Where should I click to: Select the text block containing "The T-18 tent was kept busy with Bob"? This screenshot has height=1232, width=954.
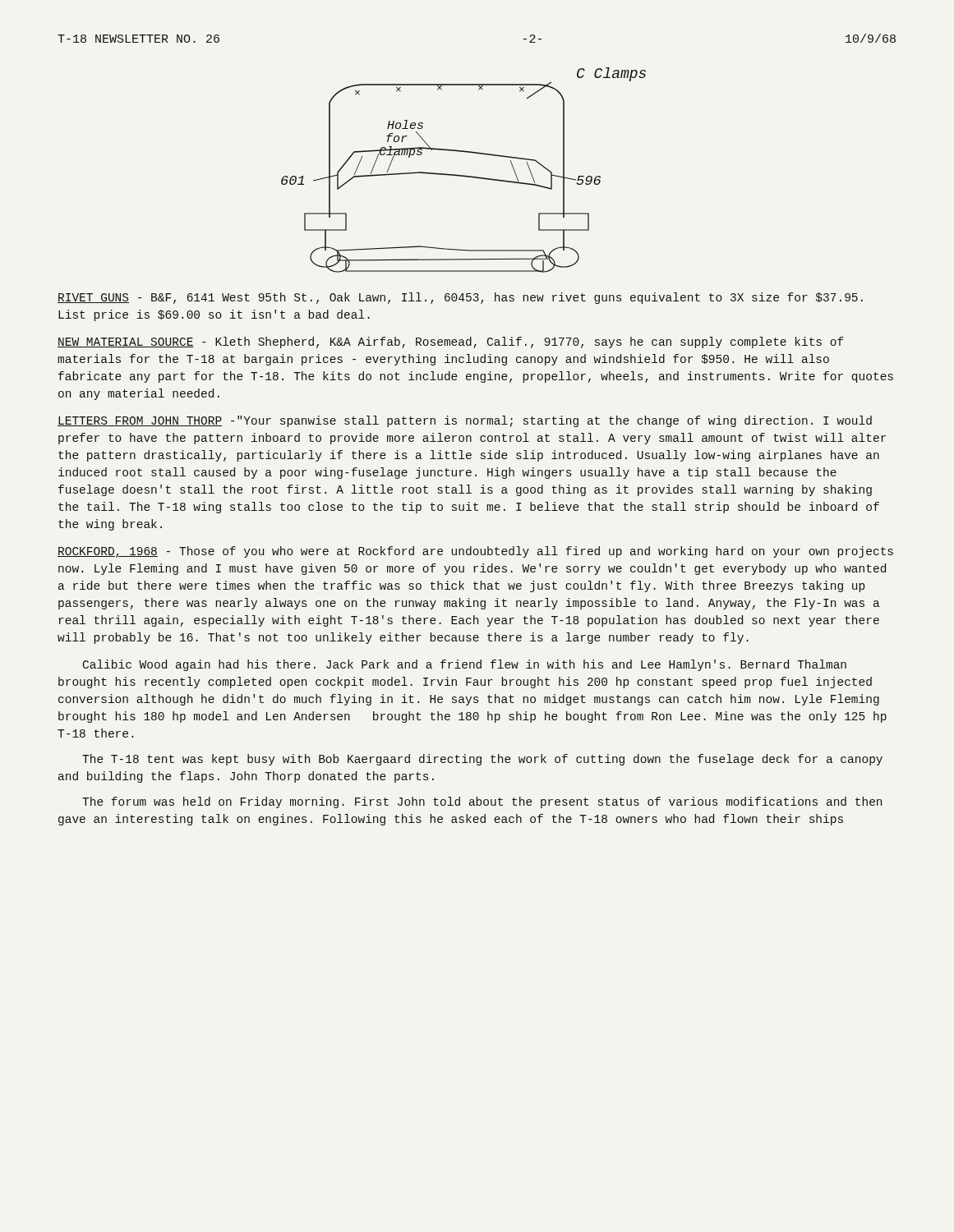pos(470,769)
